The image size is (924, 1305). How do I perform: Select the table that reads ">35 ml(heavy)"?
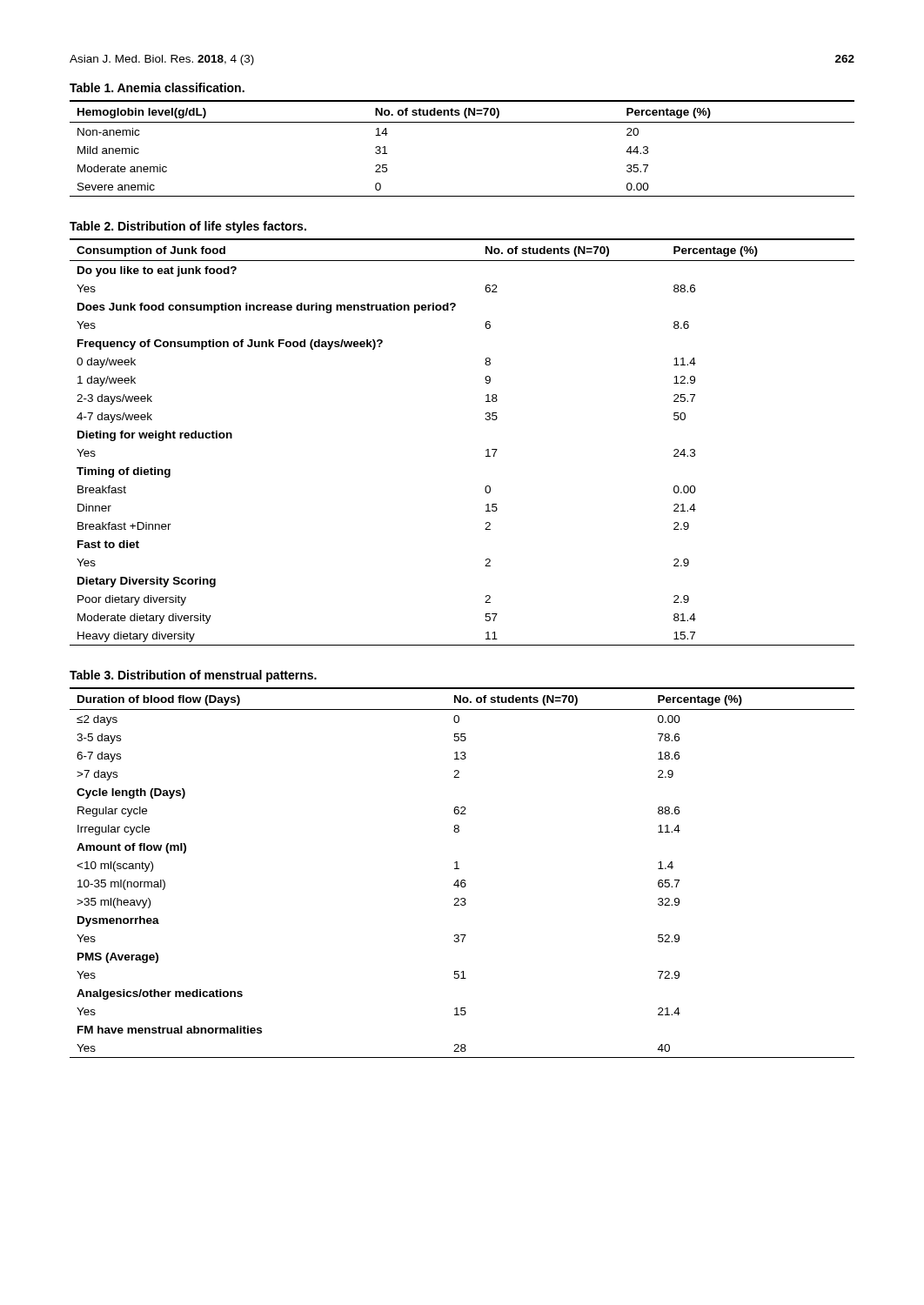462,873
